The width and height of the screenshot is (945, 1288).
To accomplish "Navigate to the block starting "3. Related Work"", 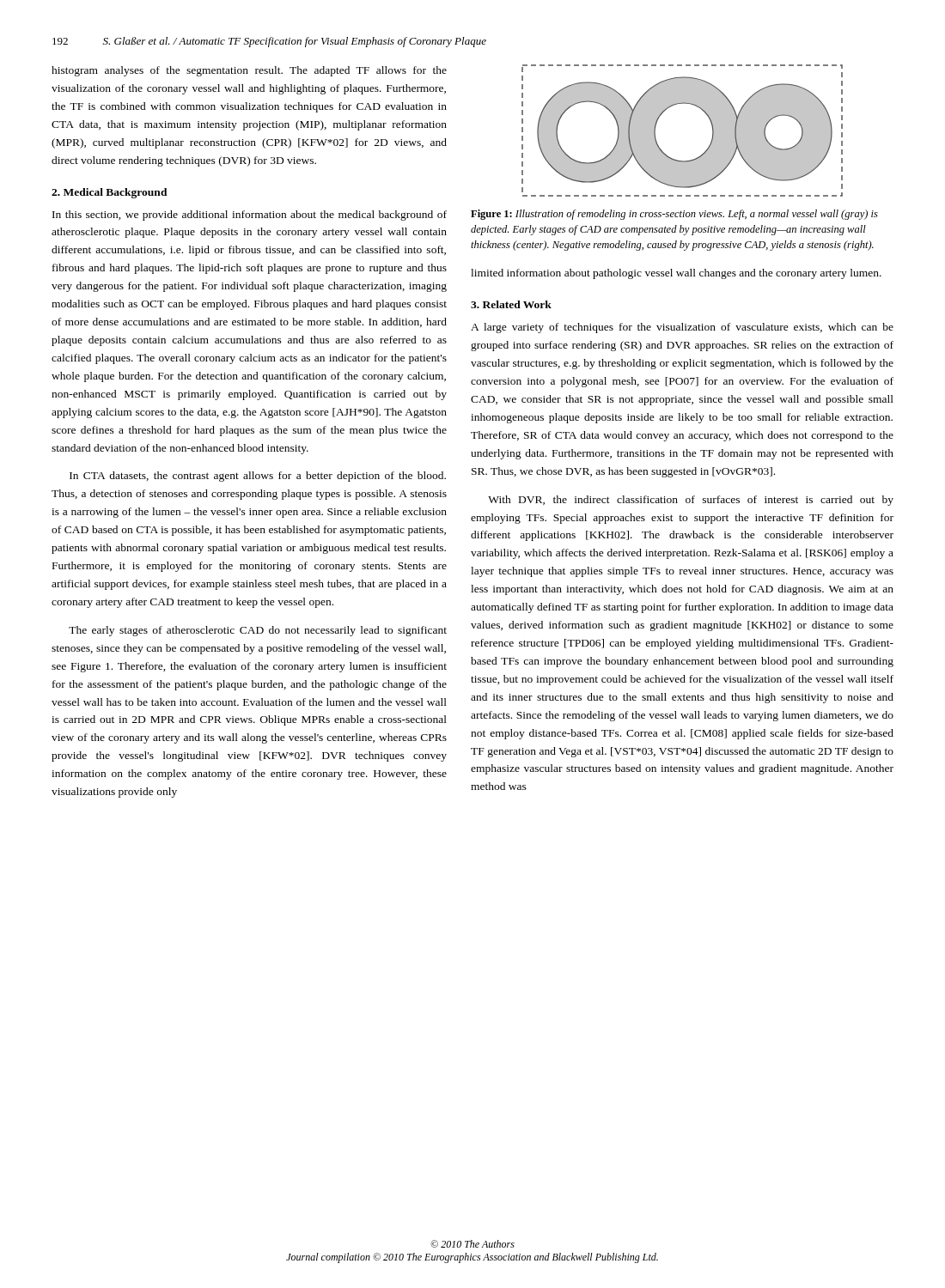I will tap(511, 305).
